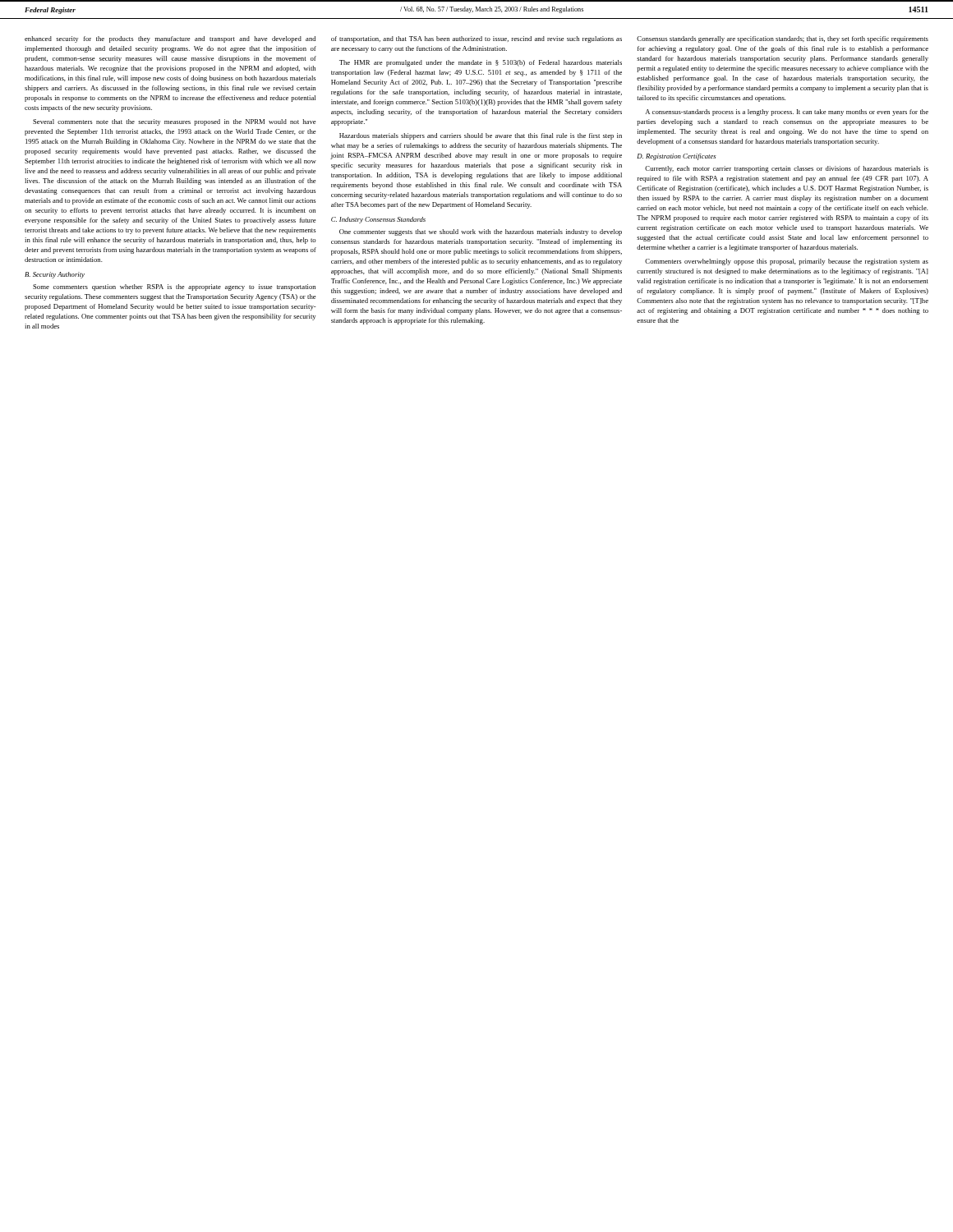Navigate to the text starting "of transportation, and that TSA has been authorized"
This screenshot has width=953, height=1232.
click(476, 43)
